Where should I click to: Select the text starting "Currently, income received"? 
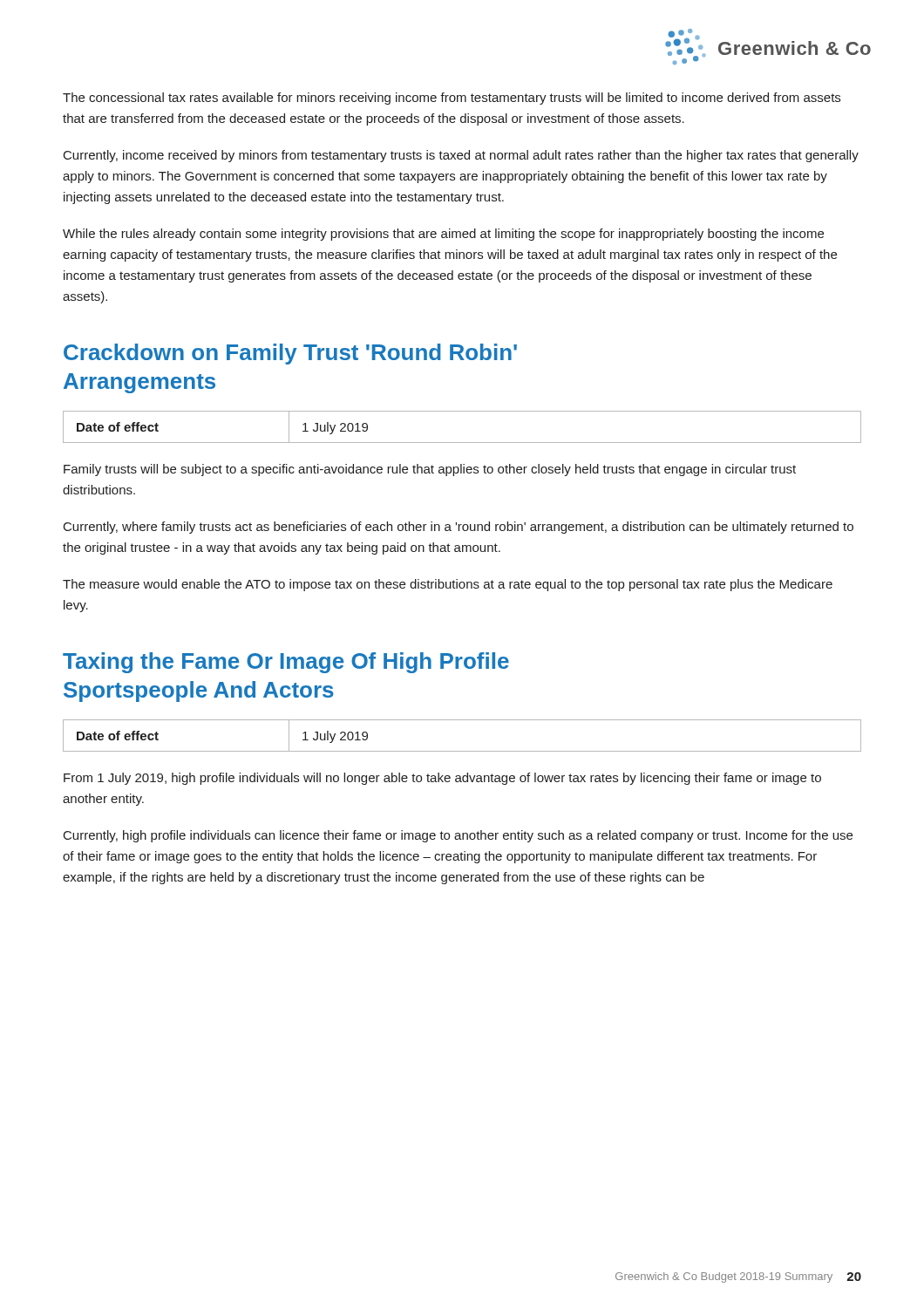(x=461, y=176)
